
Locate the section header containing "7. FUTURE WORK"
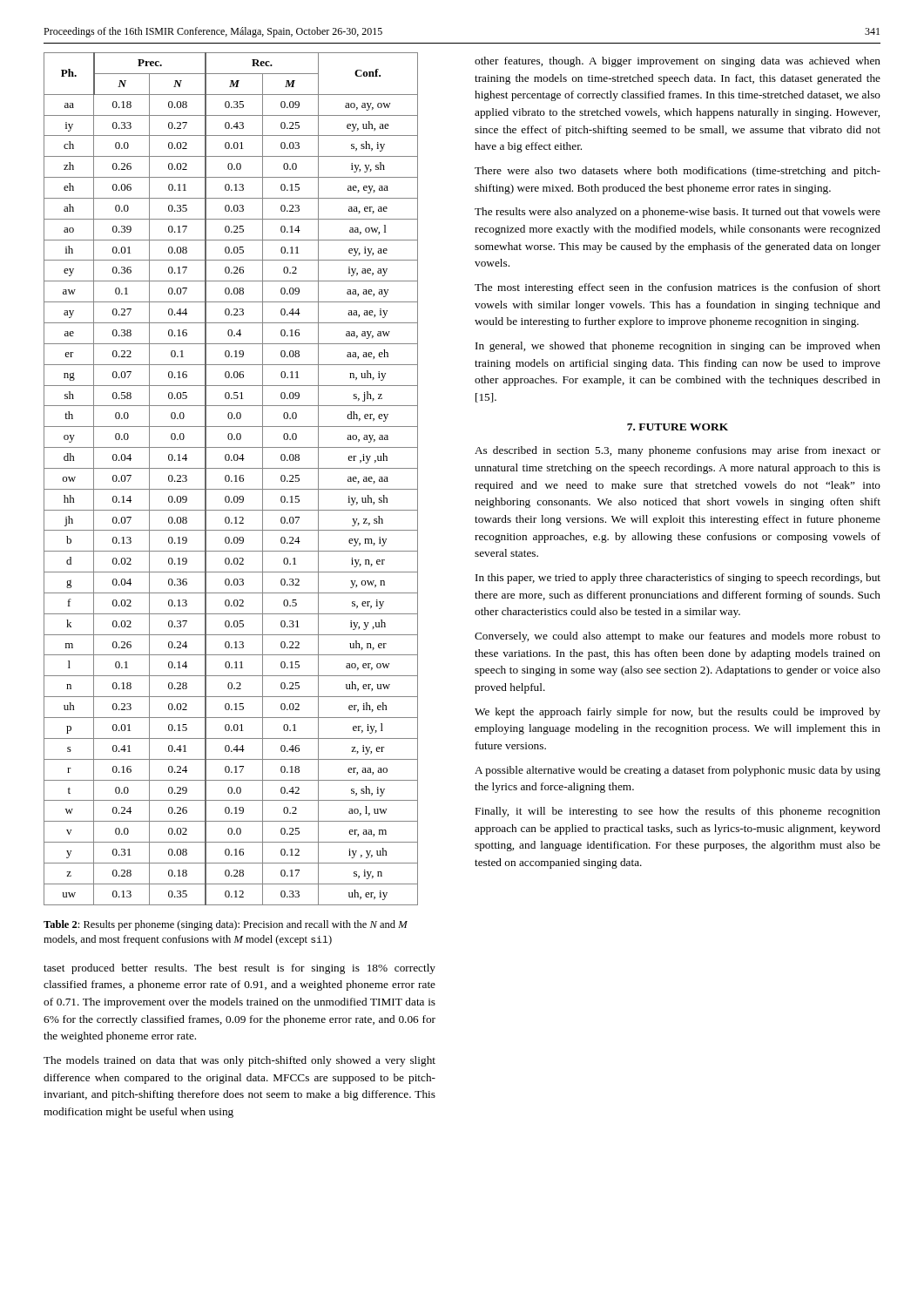pos(678,426)
